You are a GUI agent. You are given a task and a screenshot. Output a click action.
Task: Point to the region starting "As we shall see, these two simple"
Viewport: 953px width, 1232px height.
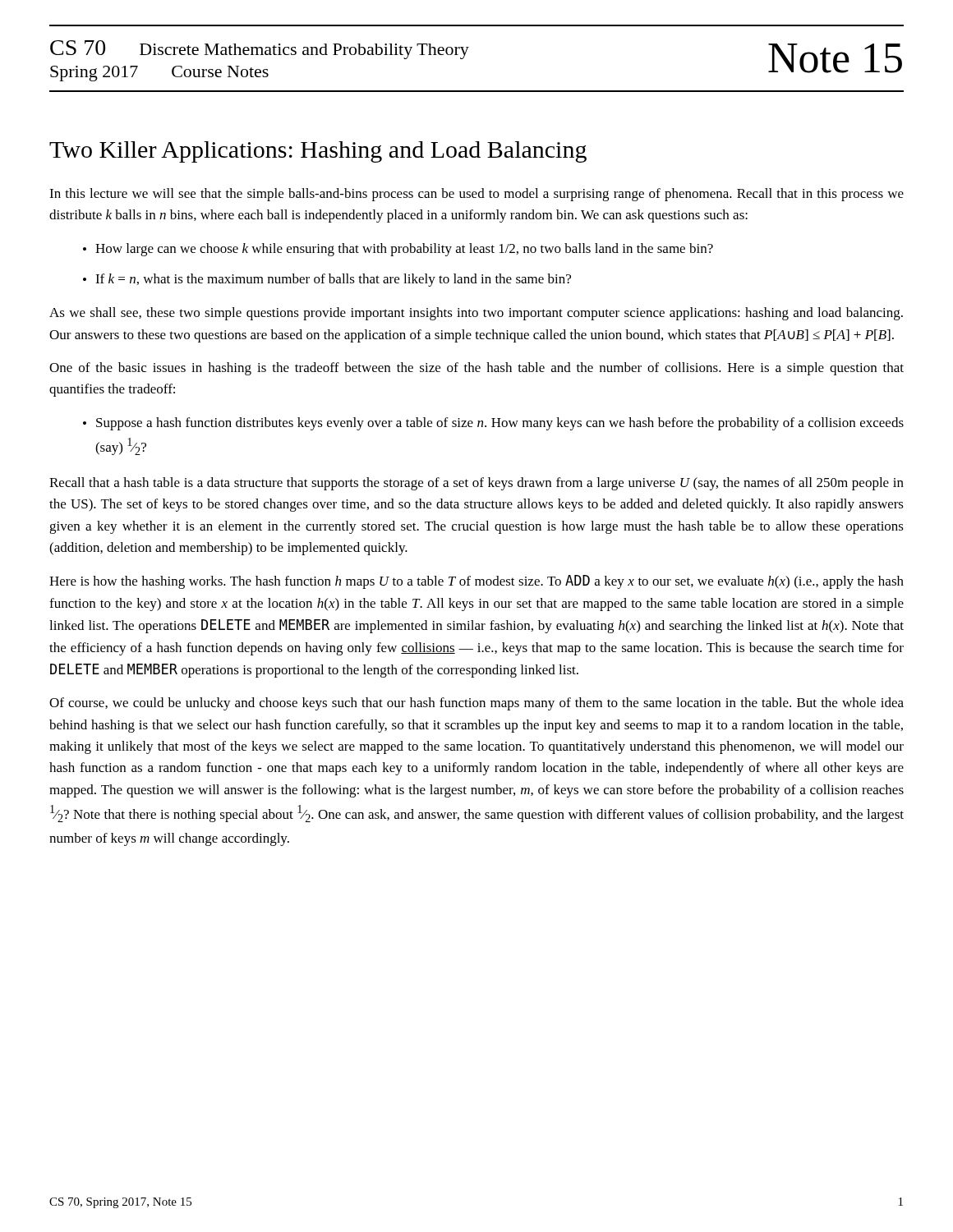tap(476, 324)
